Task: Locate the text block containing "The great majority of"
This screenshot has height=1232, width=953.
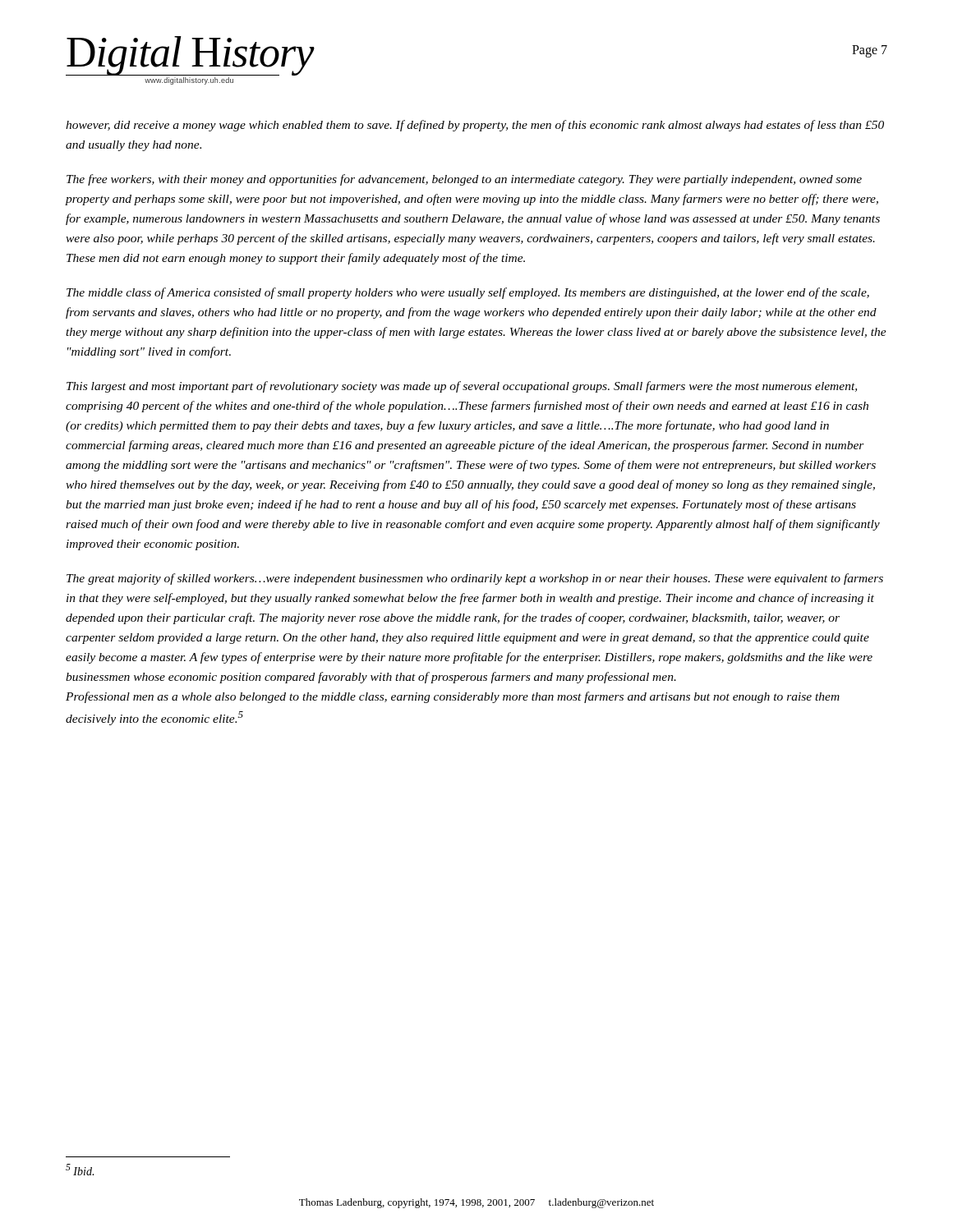Action: (475, 648)
